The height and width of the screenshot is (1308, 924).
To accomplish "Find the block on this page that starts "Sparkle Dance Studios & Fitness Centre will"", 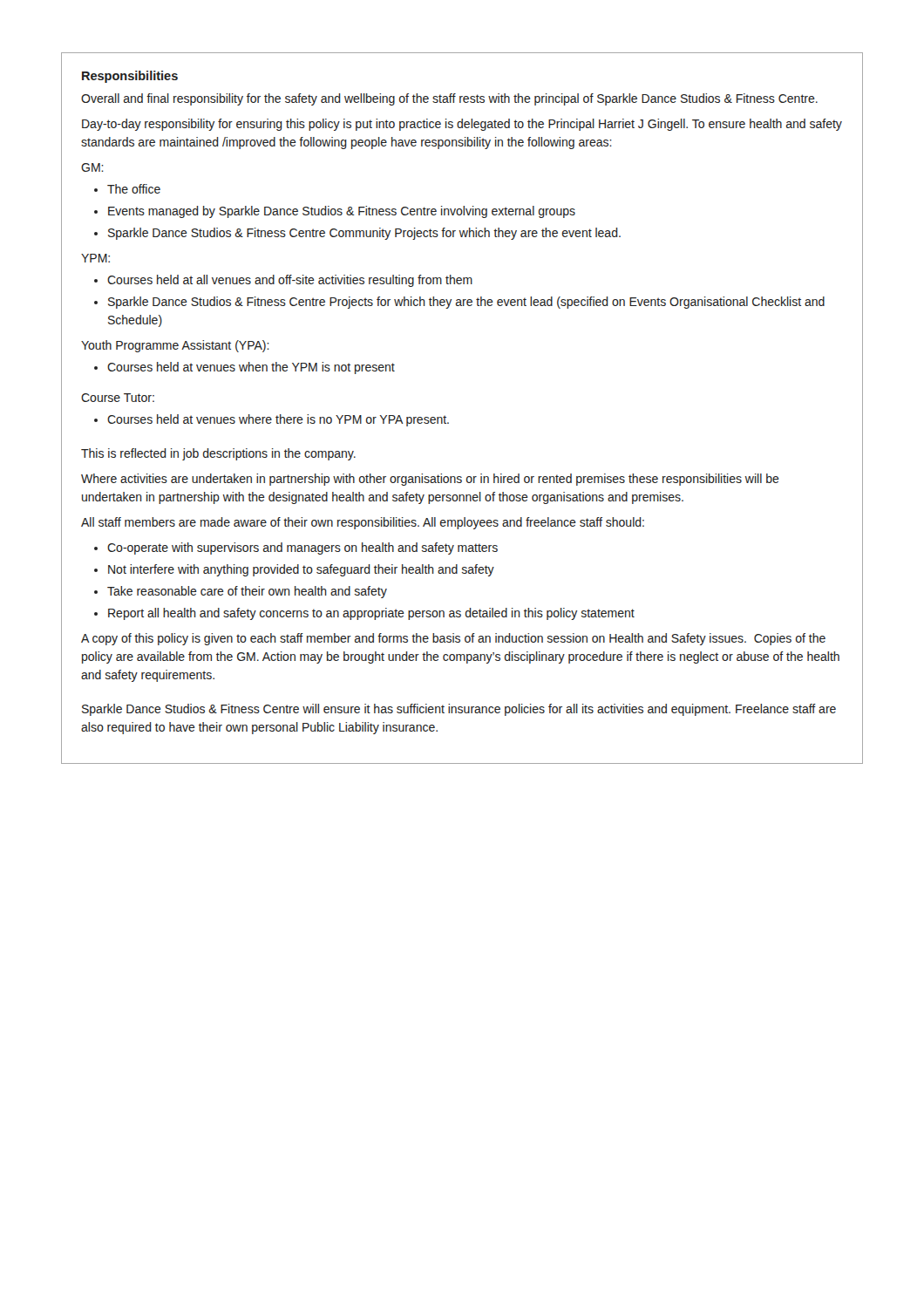I will click(x=459, y=718).
